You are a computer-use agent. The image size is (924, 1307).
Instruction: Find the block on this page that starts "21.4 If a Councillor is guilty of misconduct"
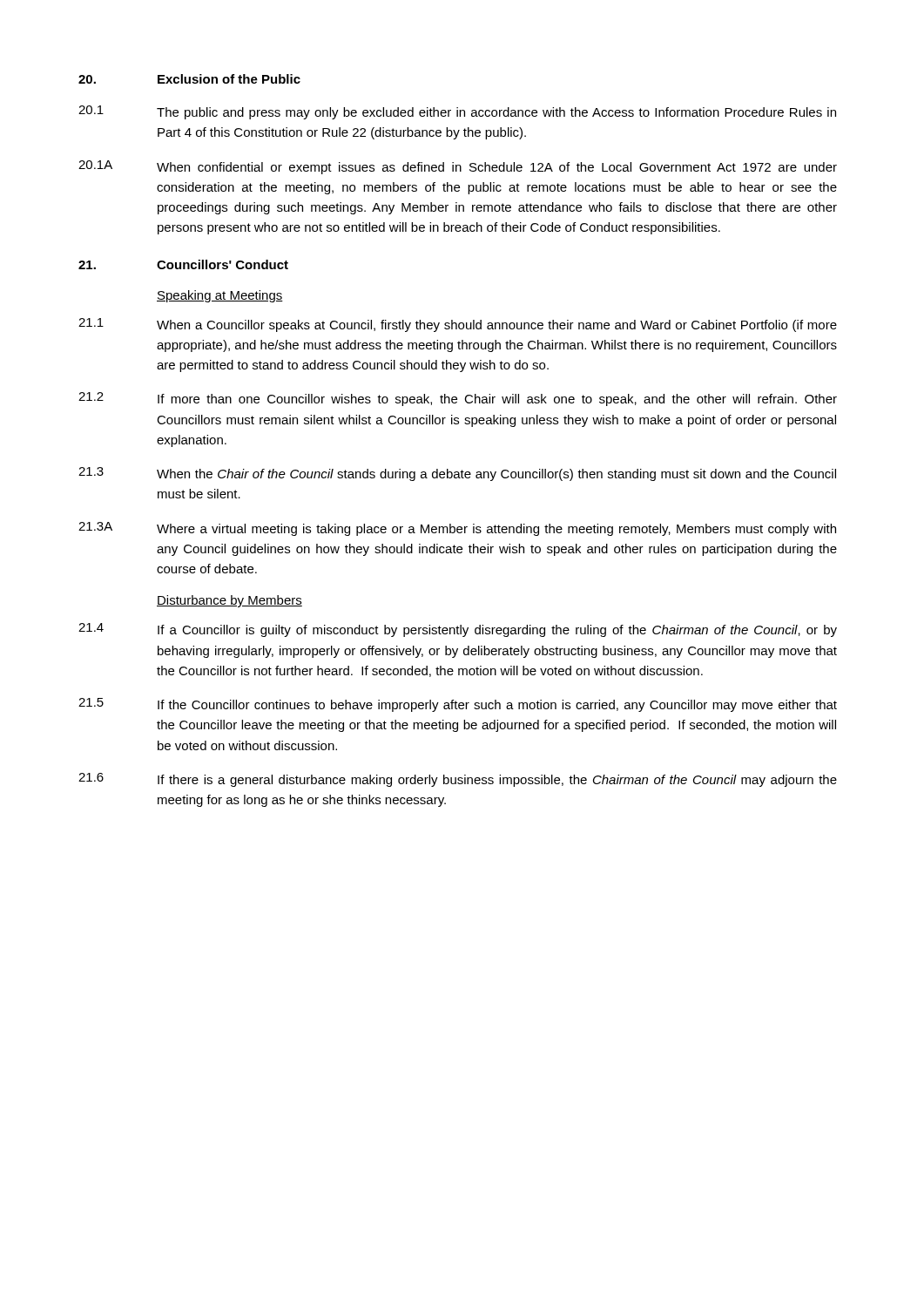click(458, 650)
